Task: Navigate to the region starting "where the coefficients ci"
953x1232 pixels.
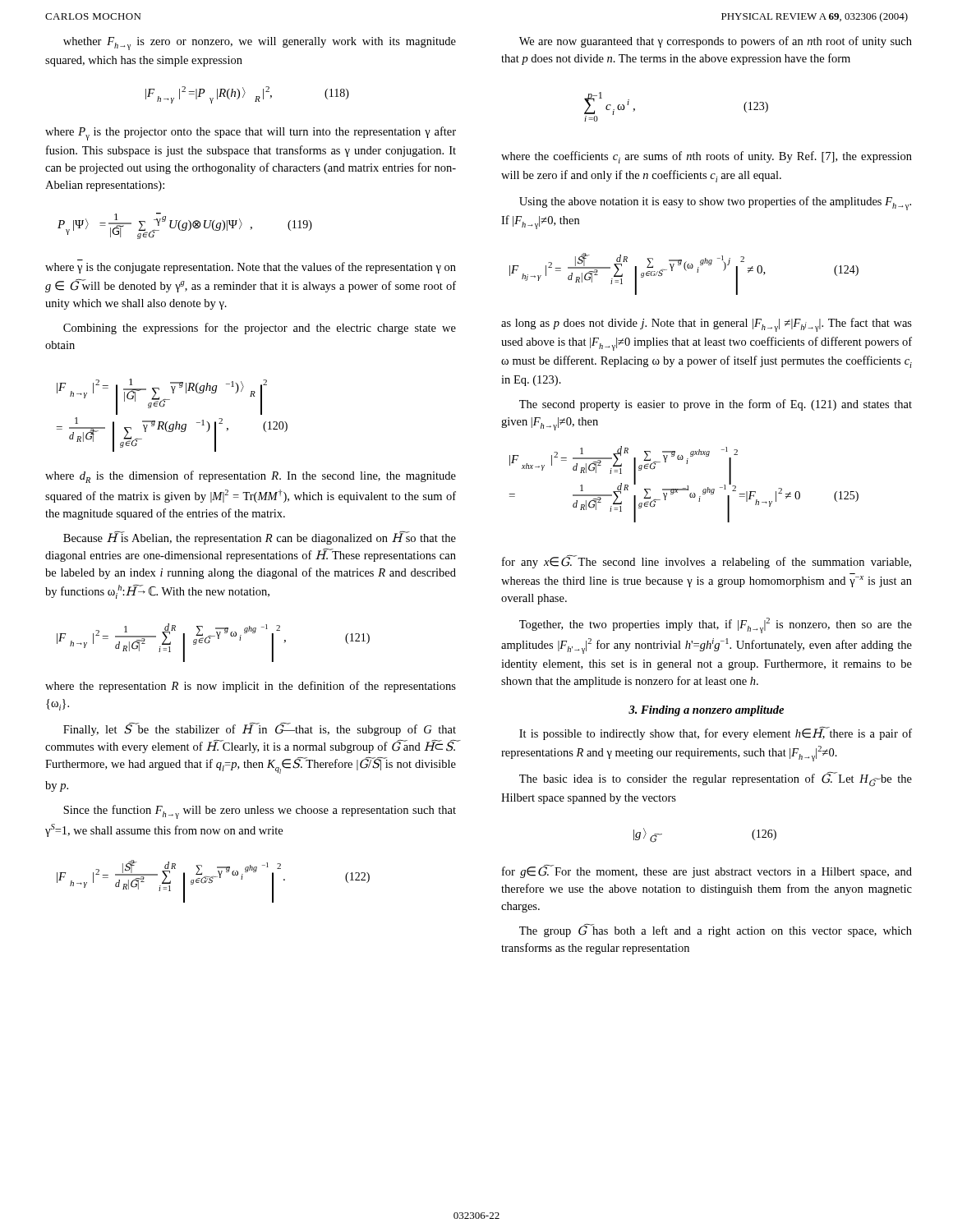Action: pos(707,189)
